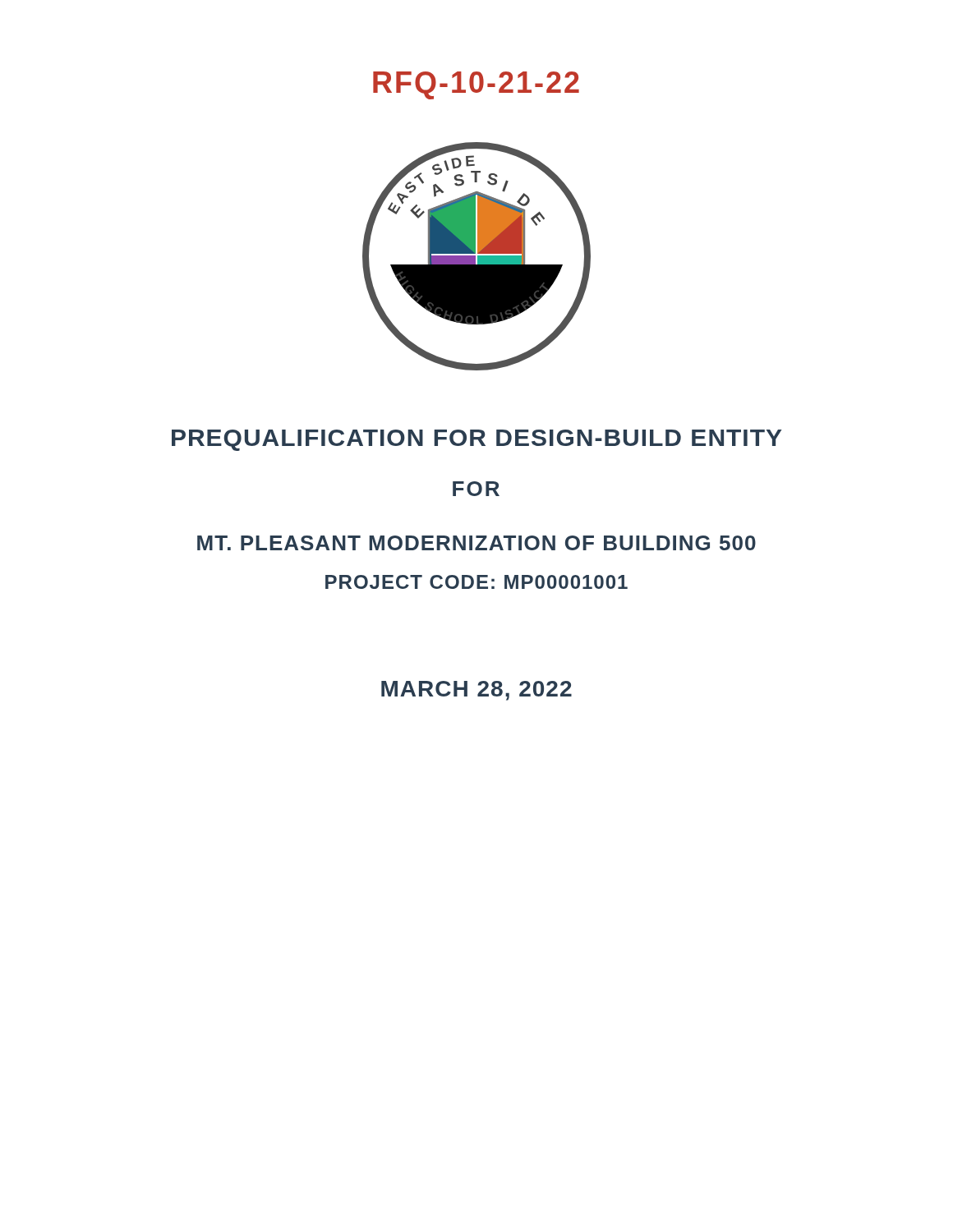The width and height of the screenshot is (953, 1232).
Task: Find the section header with the text "MARCH 28, 2022"
Action: 476,689
